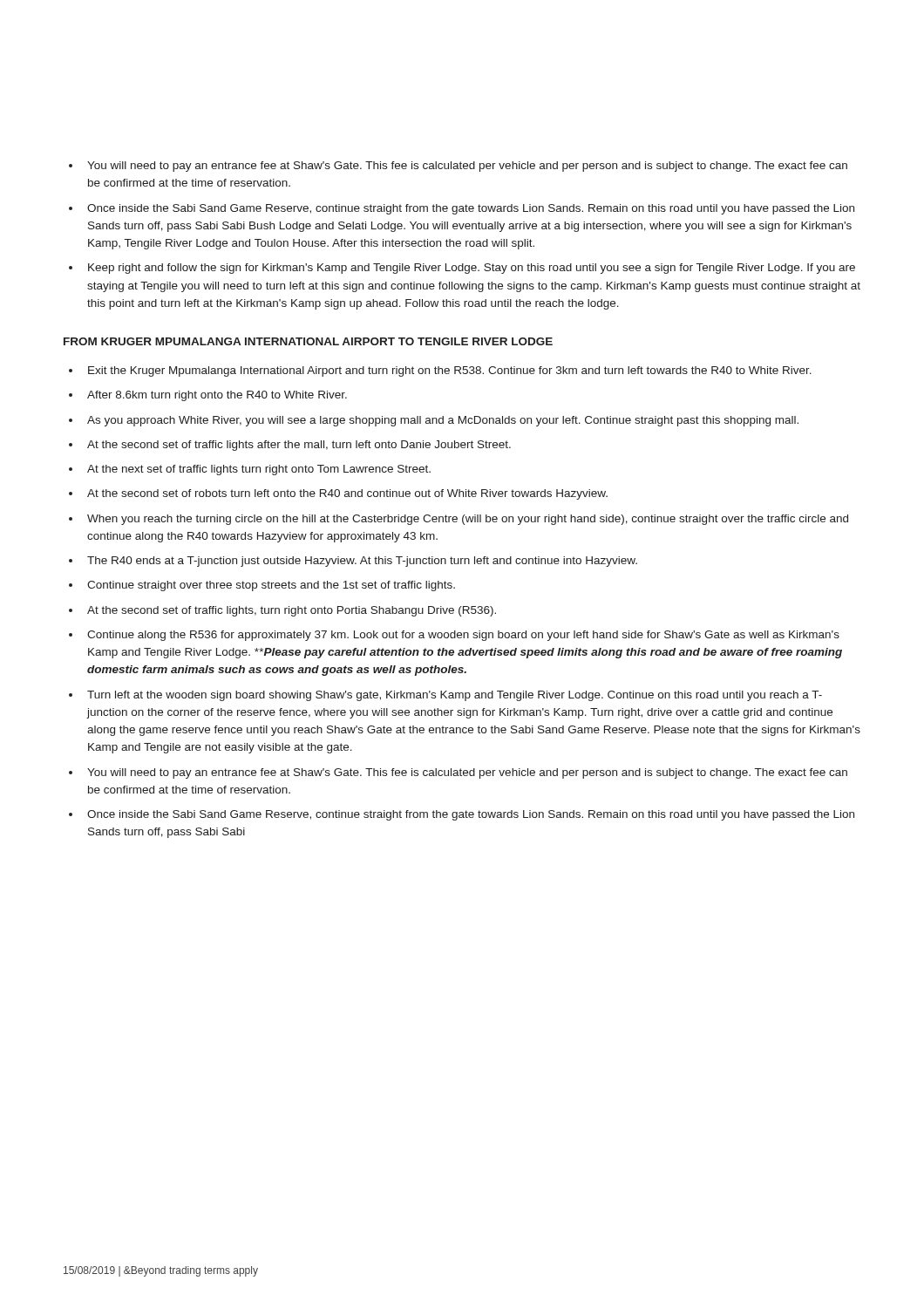
Task: Locate the region starting "Continue along the R536 for"
Action: click(465, 652)
